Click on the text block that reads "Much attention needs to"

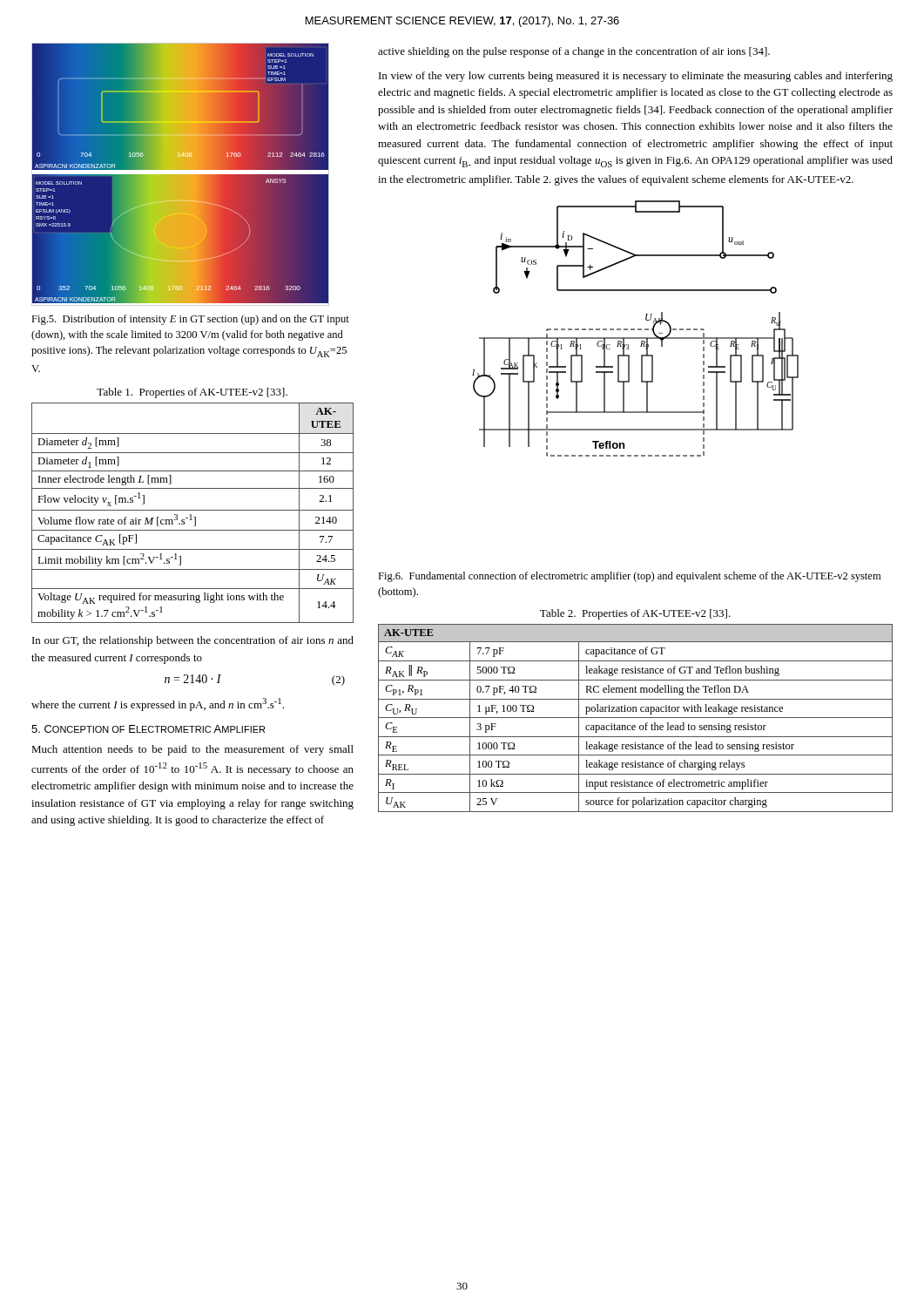tap(192, 784)
